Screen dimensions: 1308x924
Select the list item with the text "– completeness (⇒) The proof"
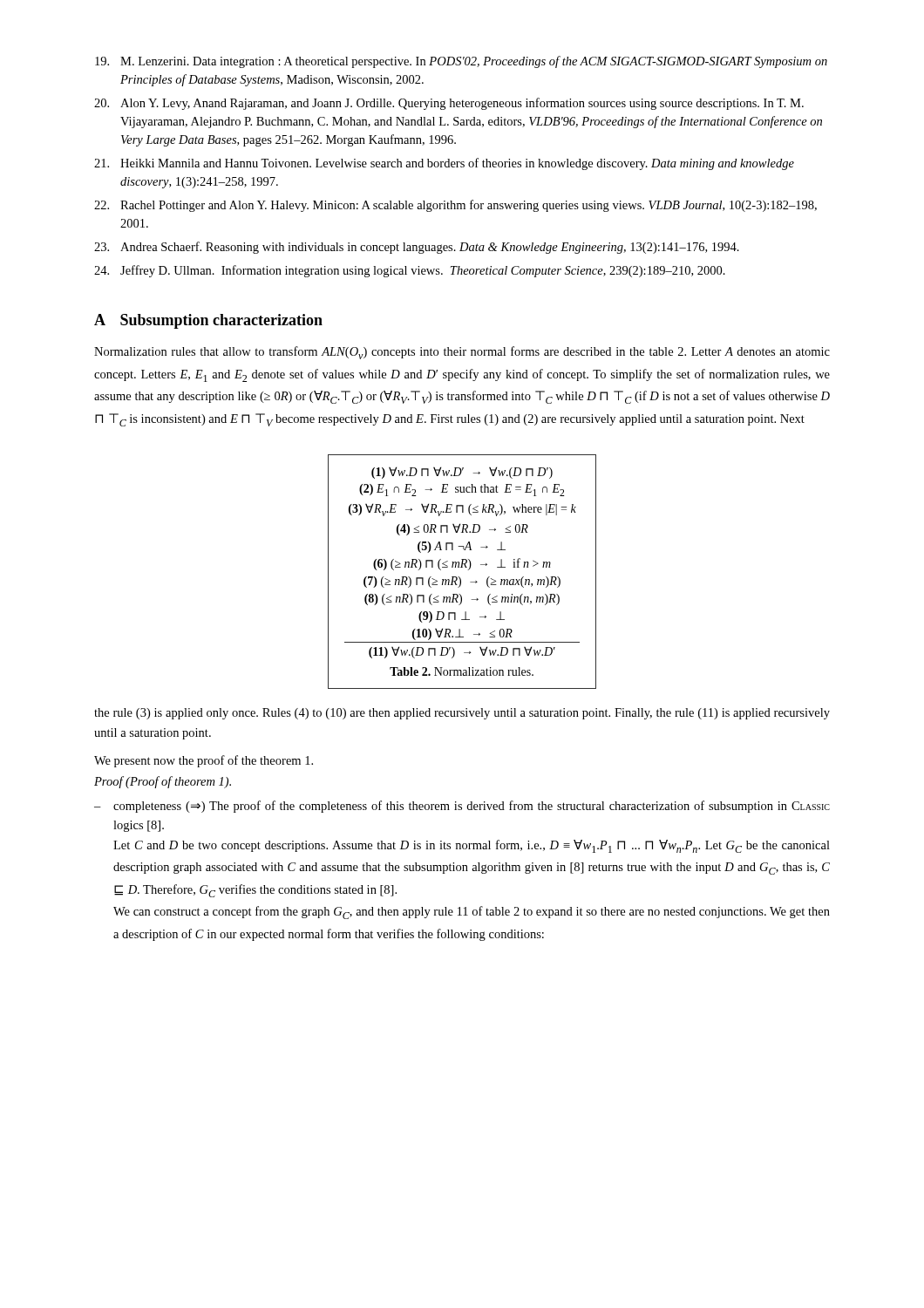[462, 870]
